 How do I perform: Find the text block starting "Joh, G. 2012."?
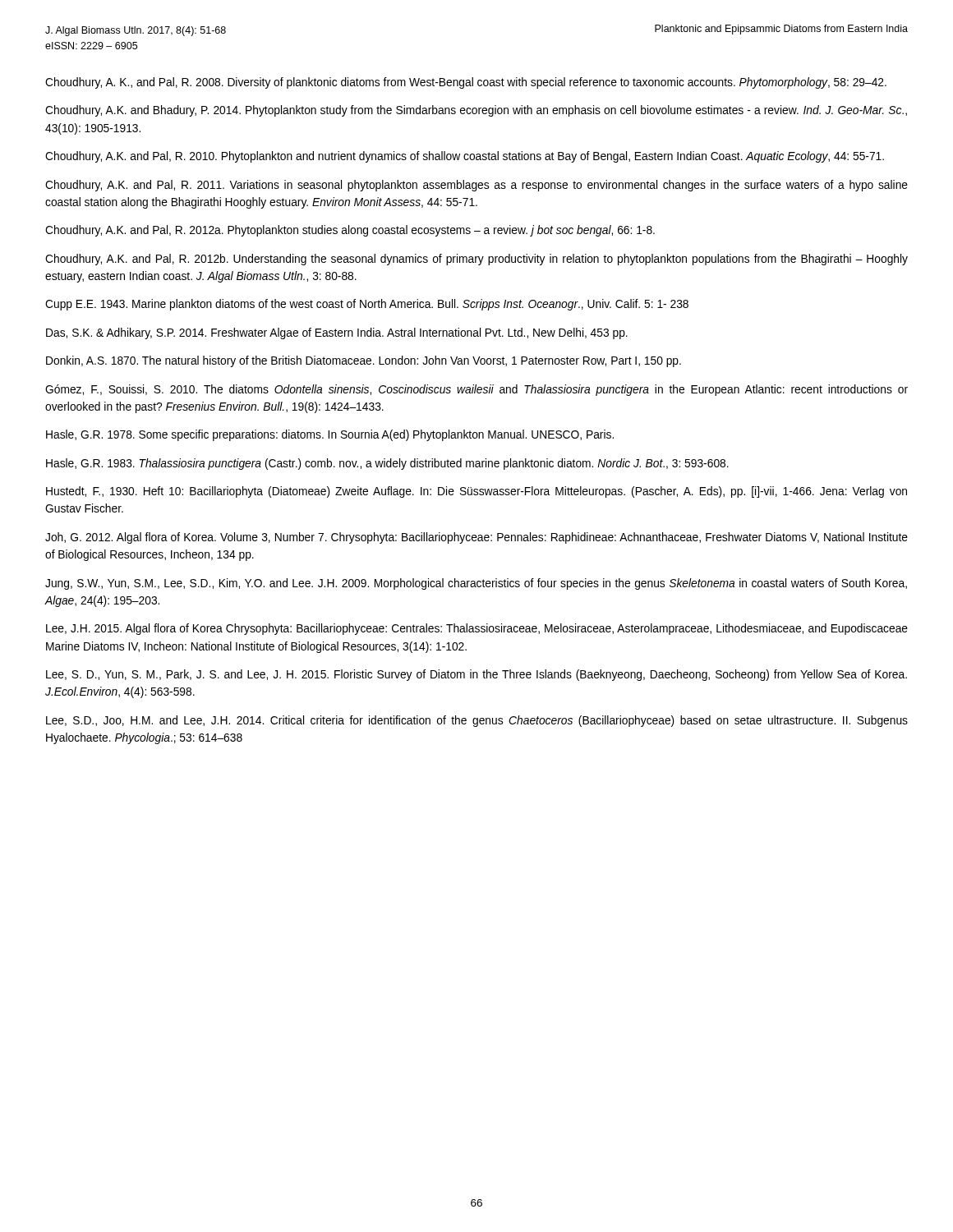476,546
